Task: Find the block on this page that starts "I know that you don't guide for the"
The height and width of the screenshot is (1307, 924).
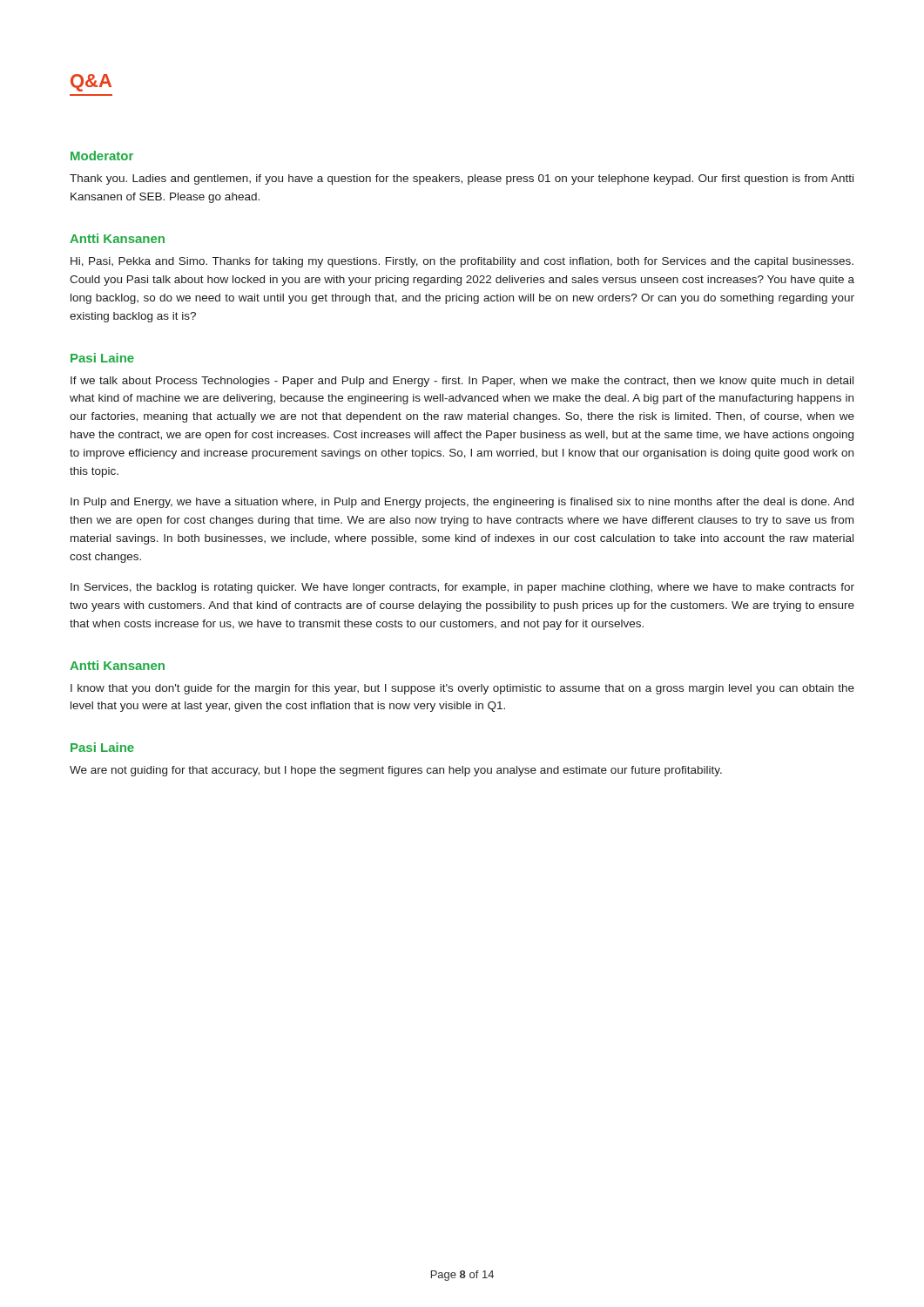Action: click(462, 697)
